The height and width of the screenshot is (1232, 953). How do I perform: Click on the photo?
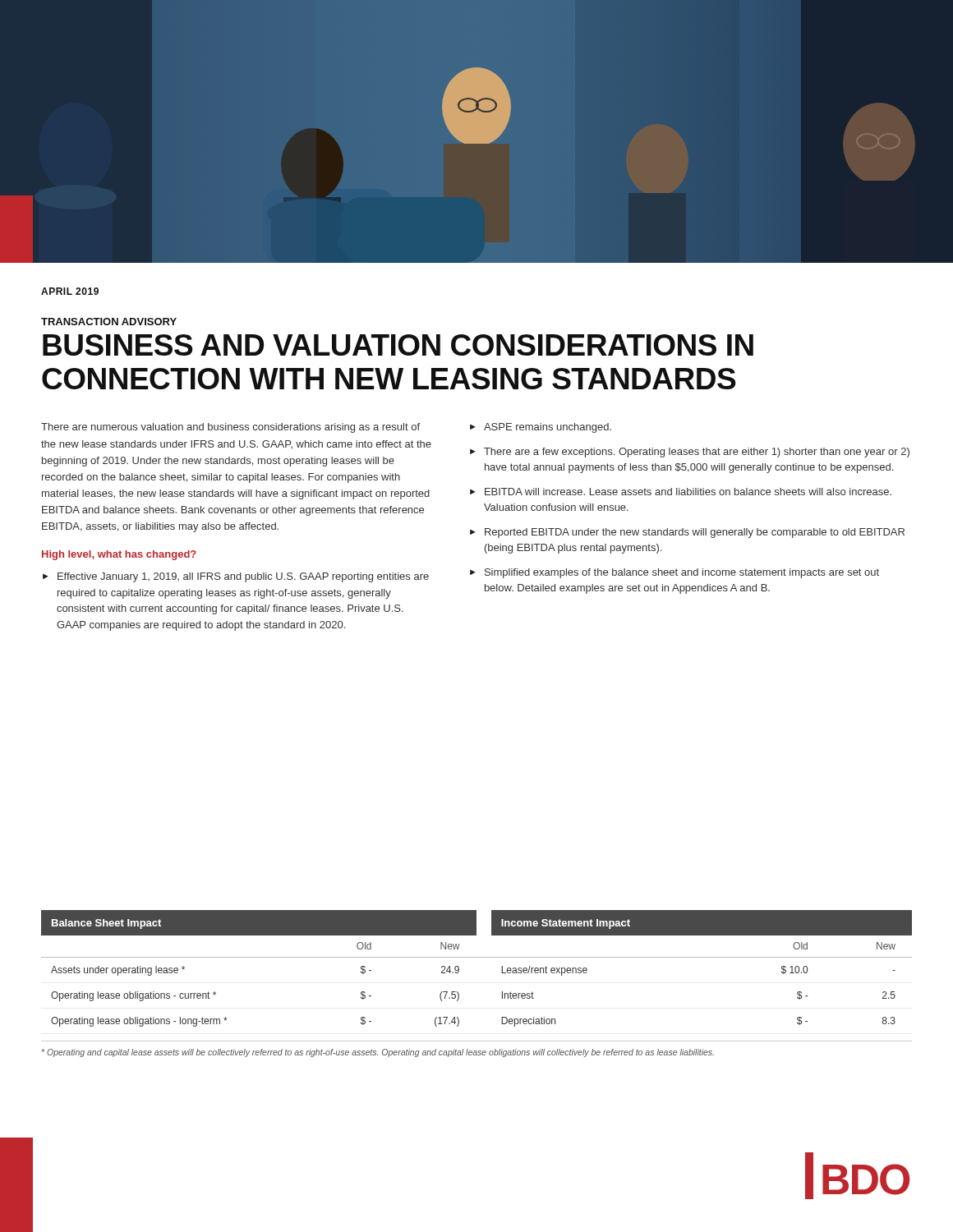pyautogui.click(x=476, y=131)
